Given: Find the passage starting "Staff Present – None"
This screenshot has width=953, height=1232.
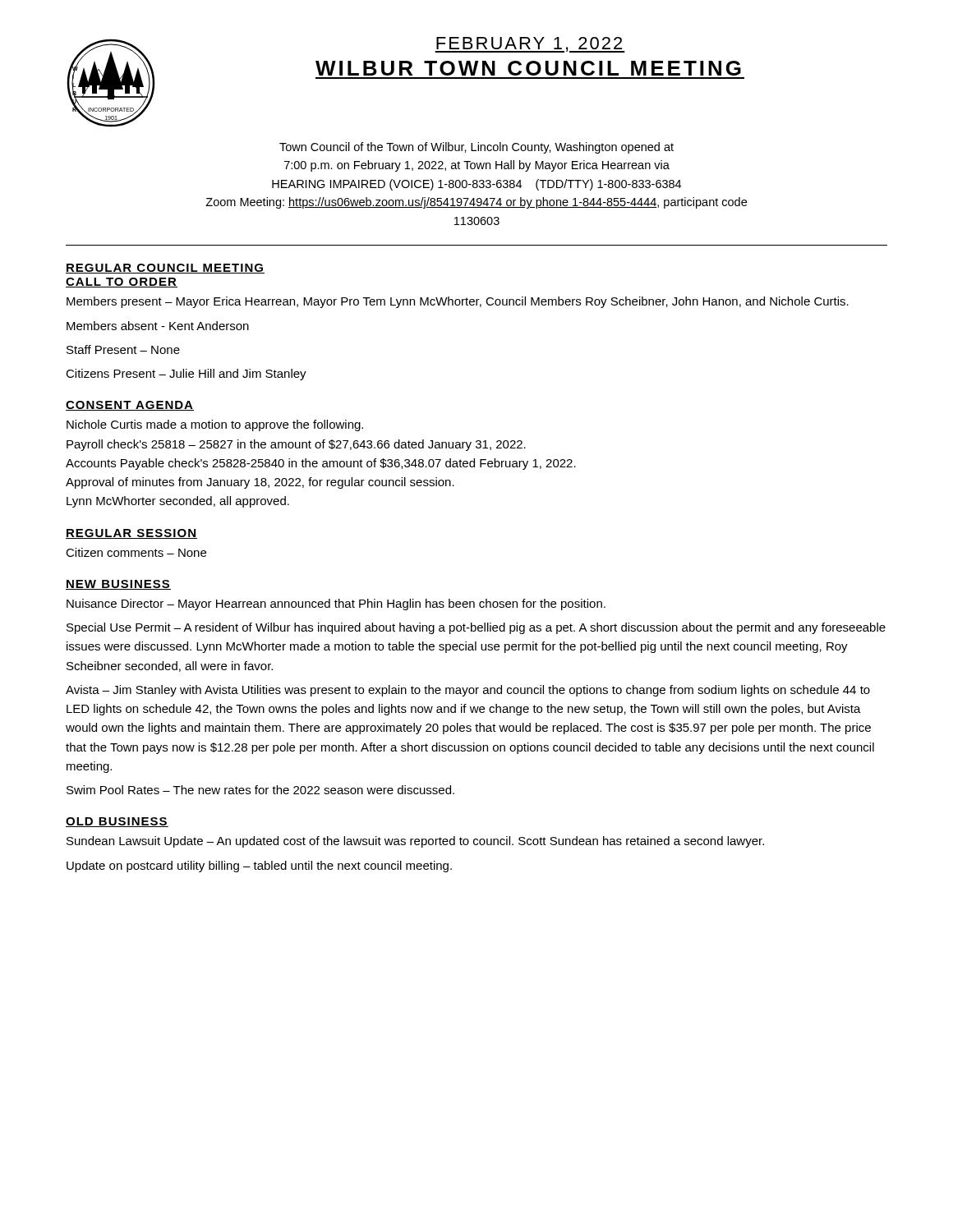Looking at the screenshot, I should pyautogui.click(x=123, y=349).
